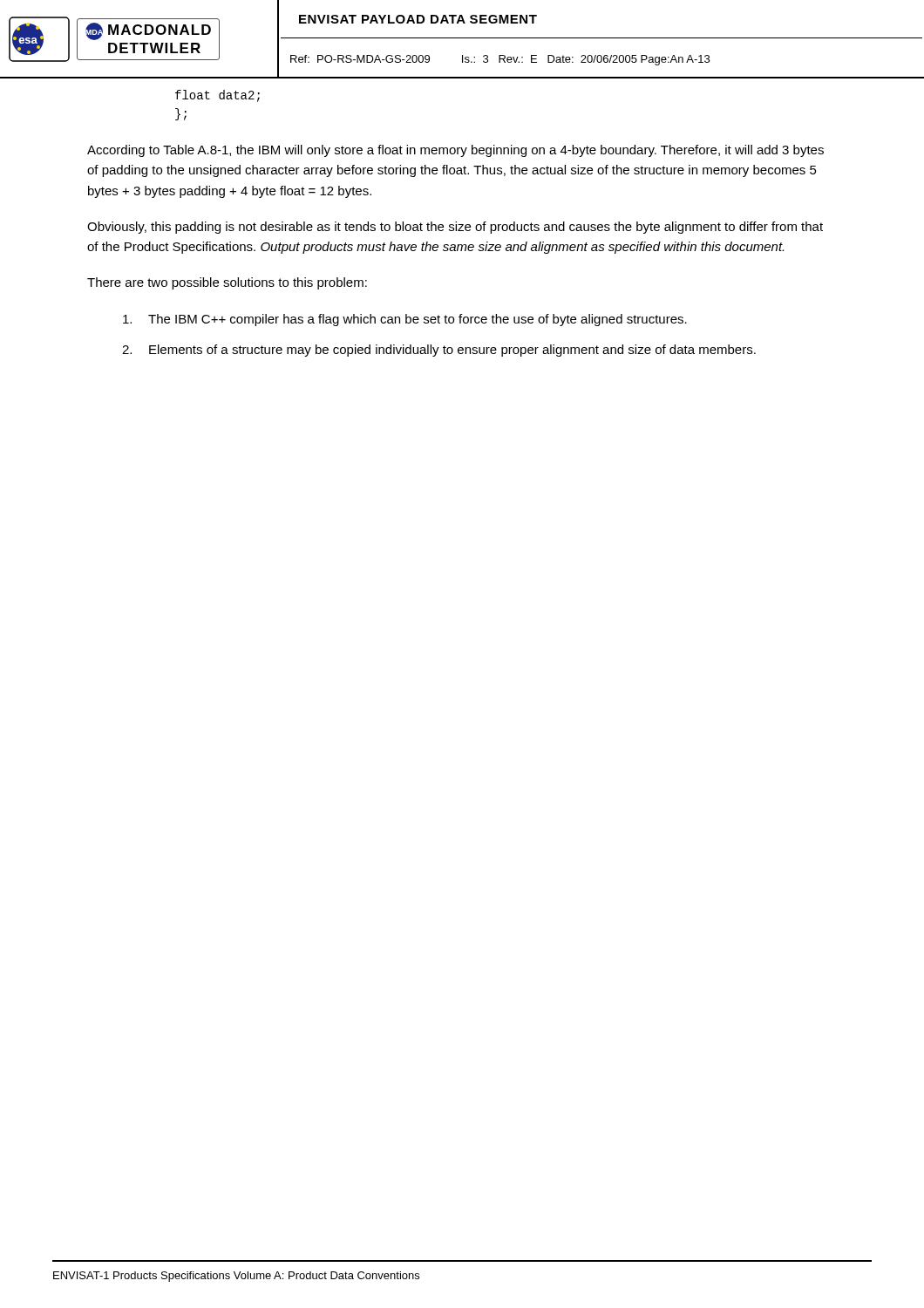Where does it say "float data2; };"?
This screenshot has width=924, height=1308.
point(218,105)
